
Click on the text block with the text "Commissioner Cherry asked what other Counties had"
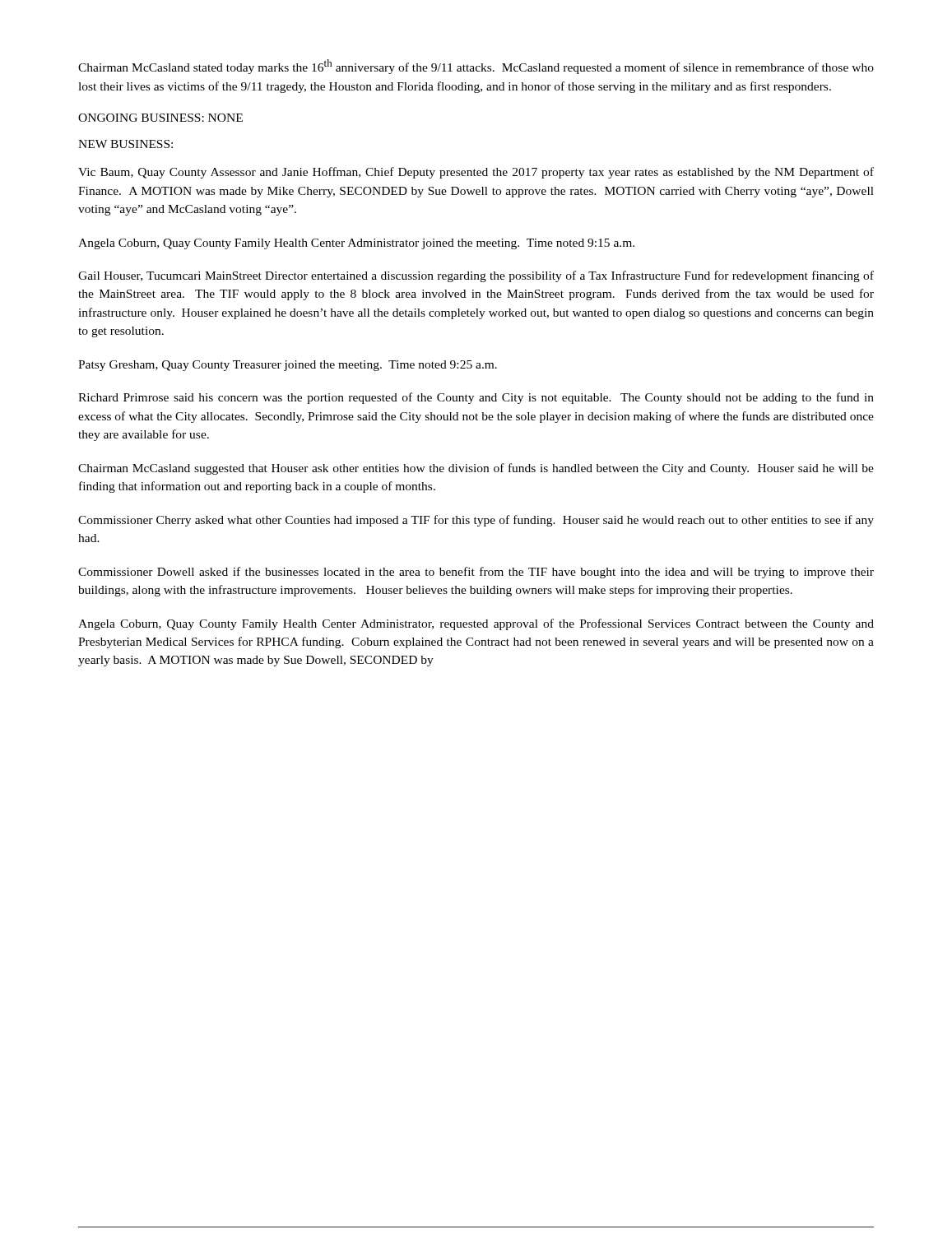pyautogui.click(x=476, y=528)
